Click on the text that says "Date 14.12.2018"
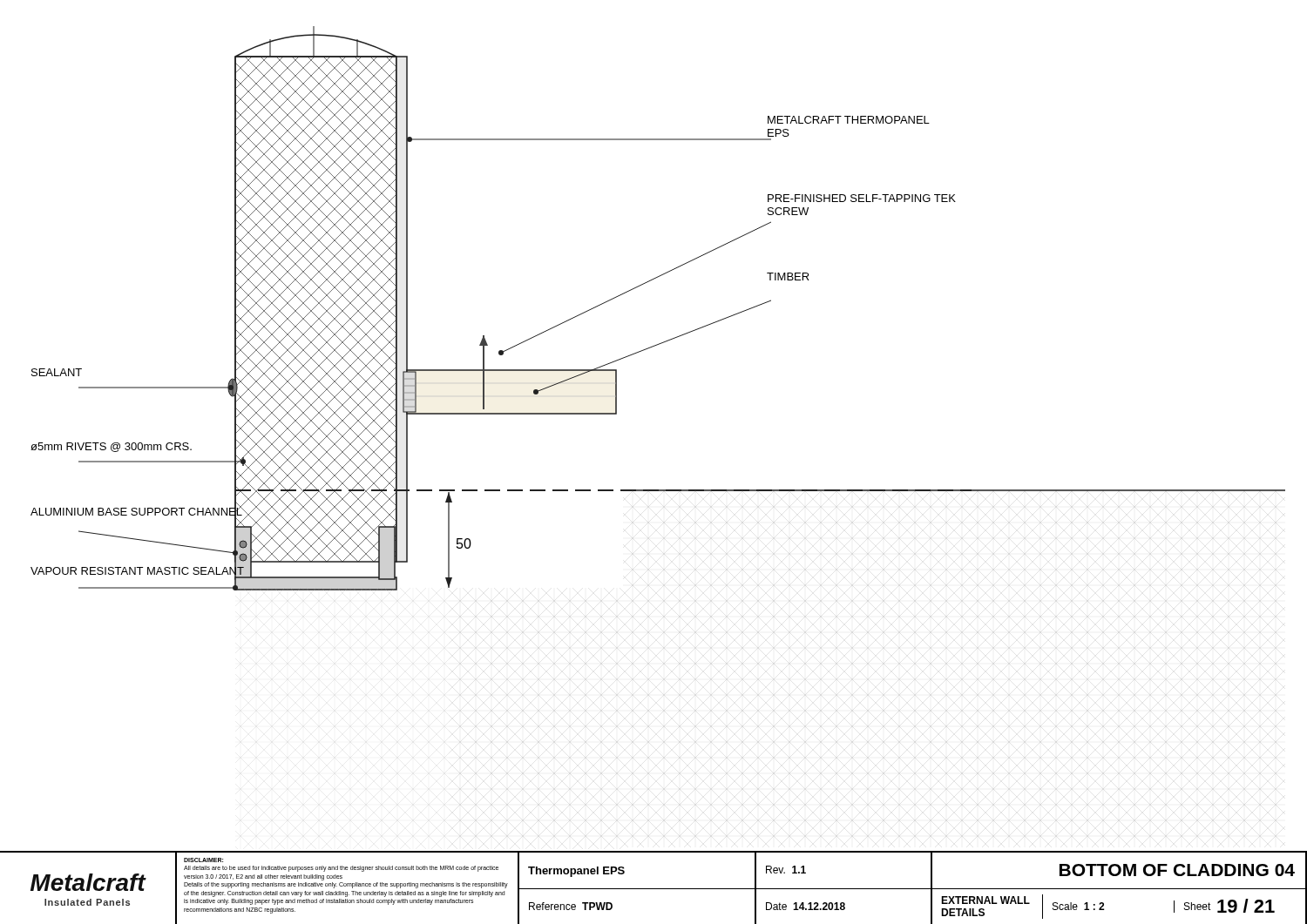Image resolution: width=1307 pixels, height=924 pixels. (x=805, y=906)
